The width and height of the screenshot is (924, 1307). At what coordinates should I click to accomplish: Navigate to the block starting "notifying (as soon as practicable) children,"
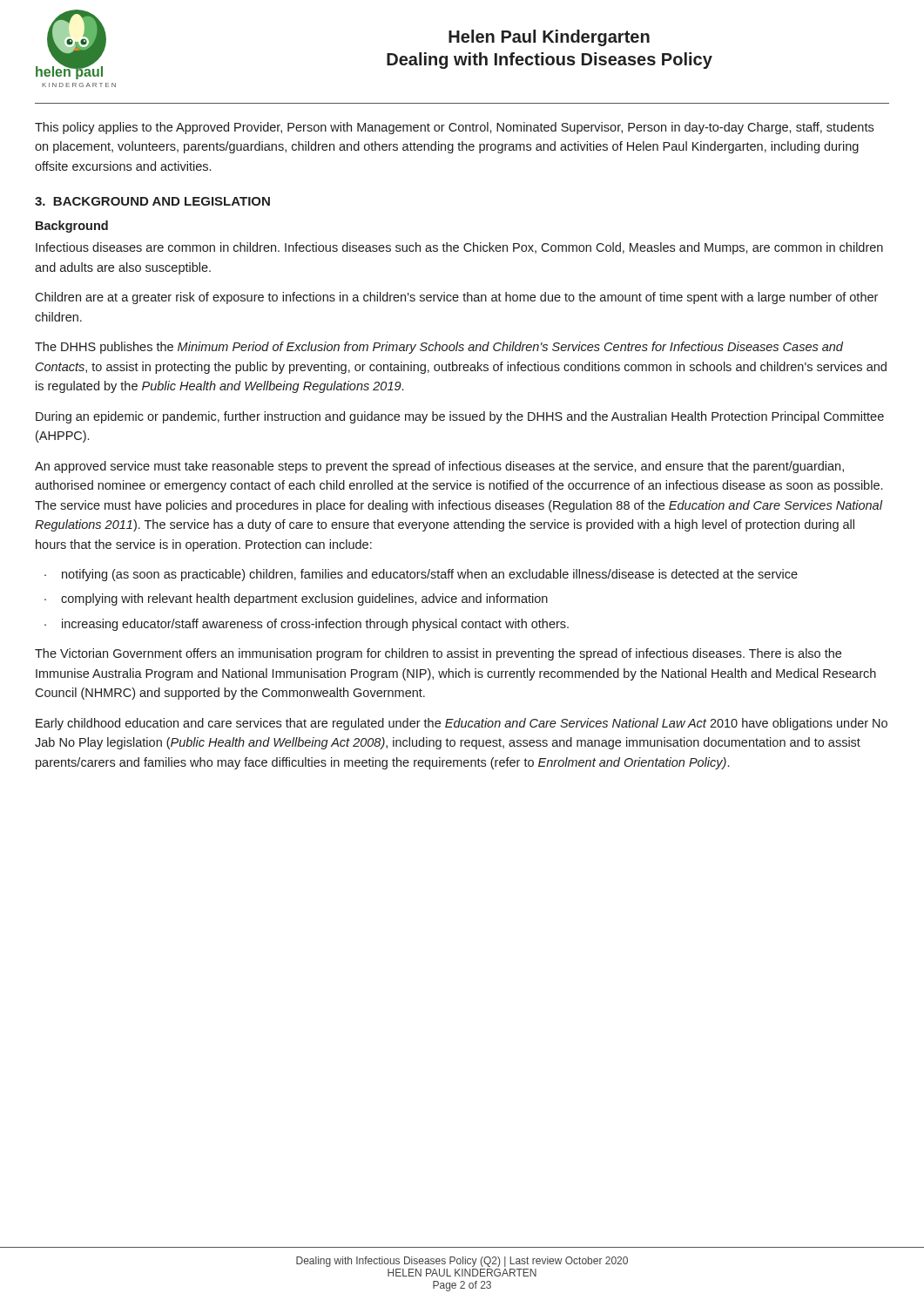click(429, 574)
